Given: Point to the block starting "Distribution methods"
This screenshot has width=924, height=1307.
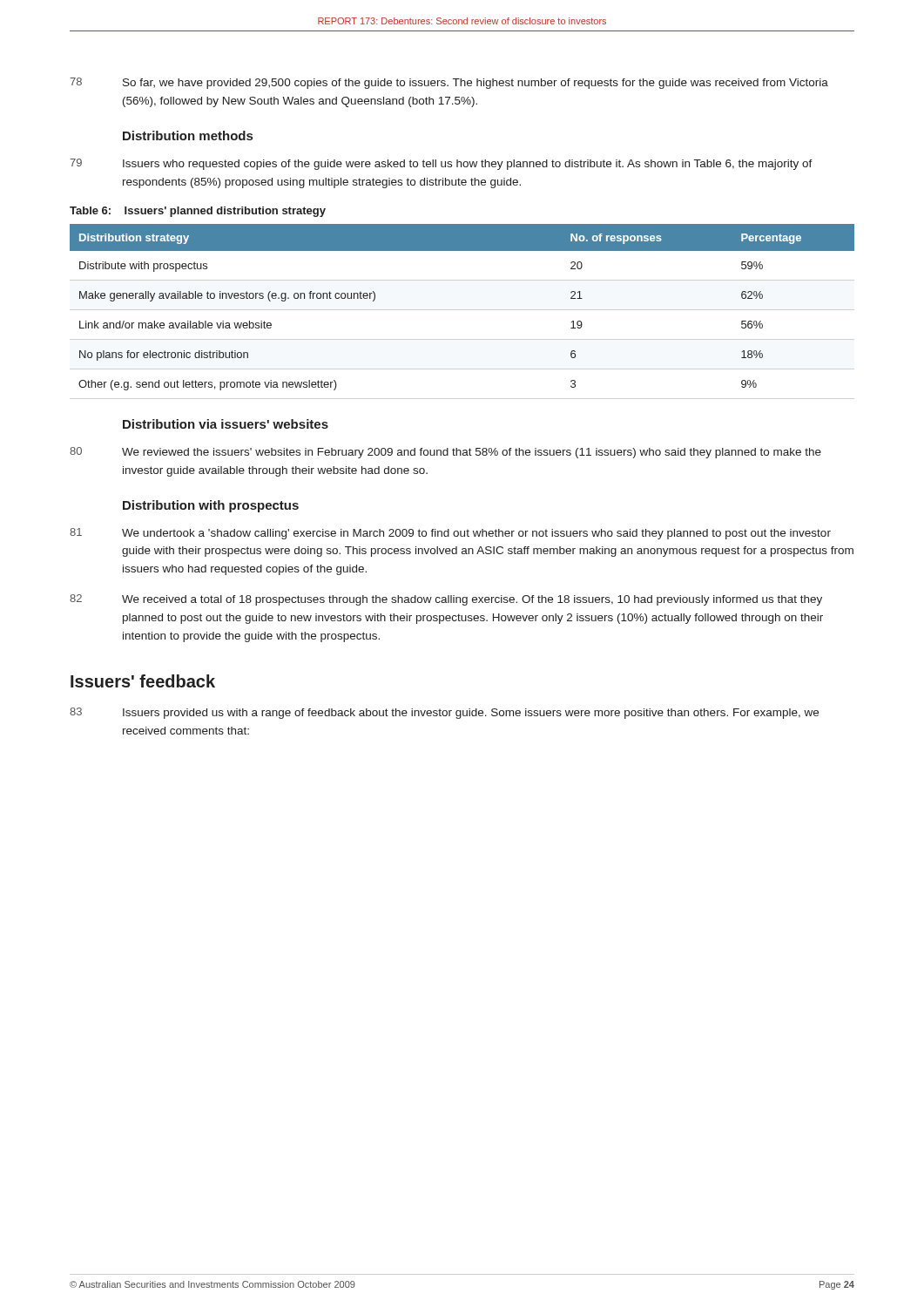Looking at the screenshot, I should pos(188,135).
